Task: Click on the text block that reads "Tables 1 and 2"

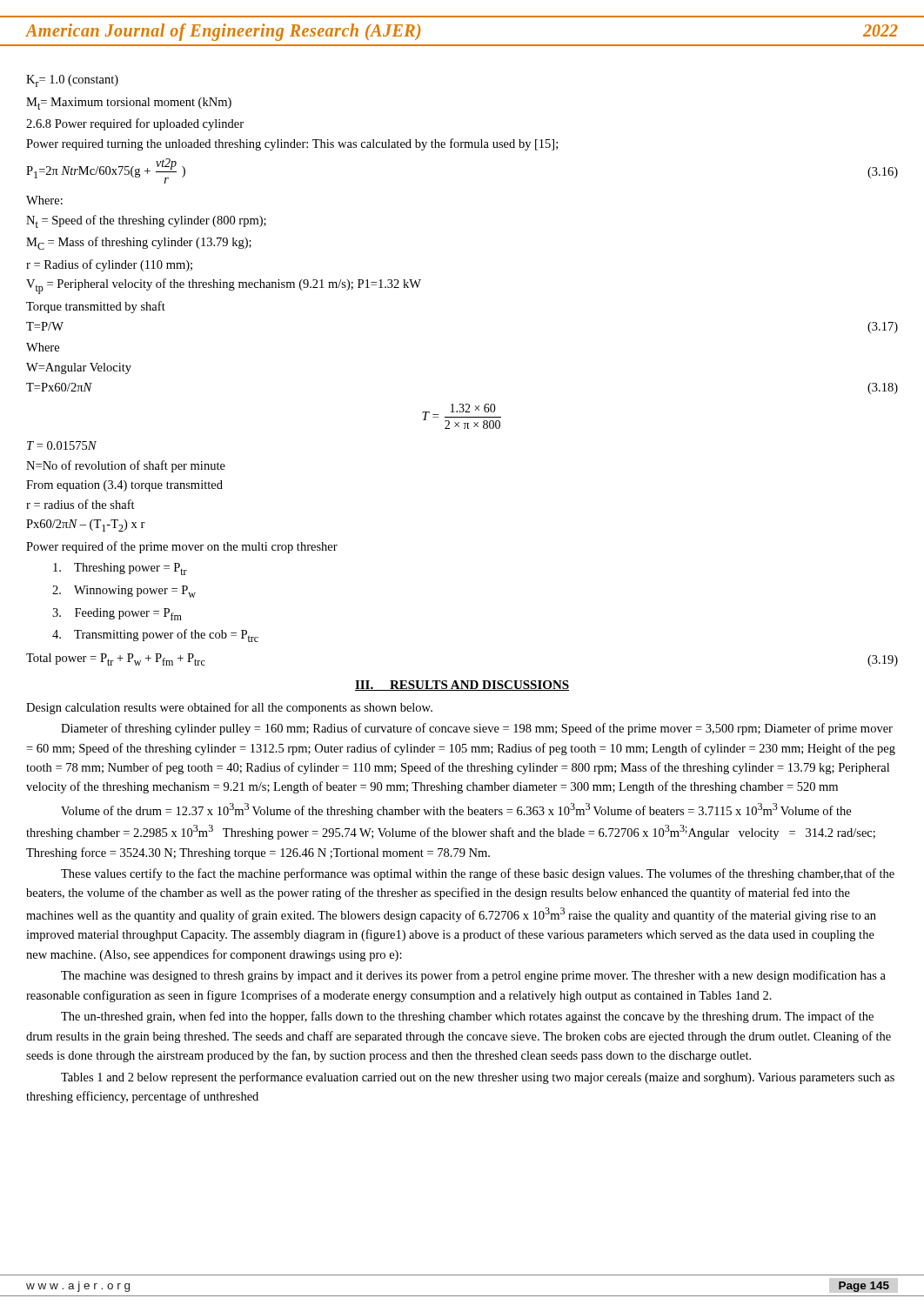Action: [460, 1086]
